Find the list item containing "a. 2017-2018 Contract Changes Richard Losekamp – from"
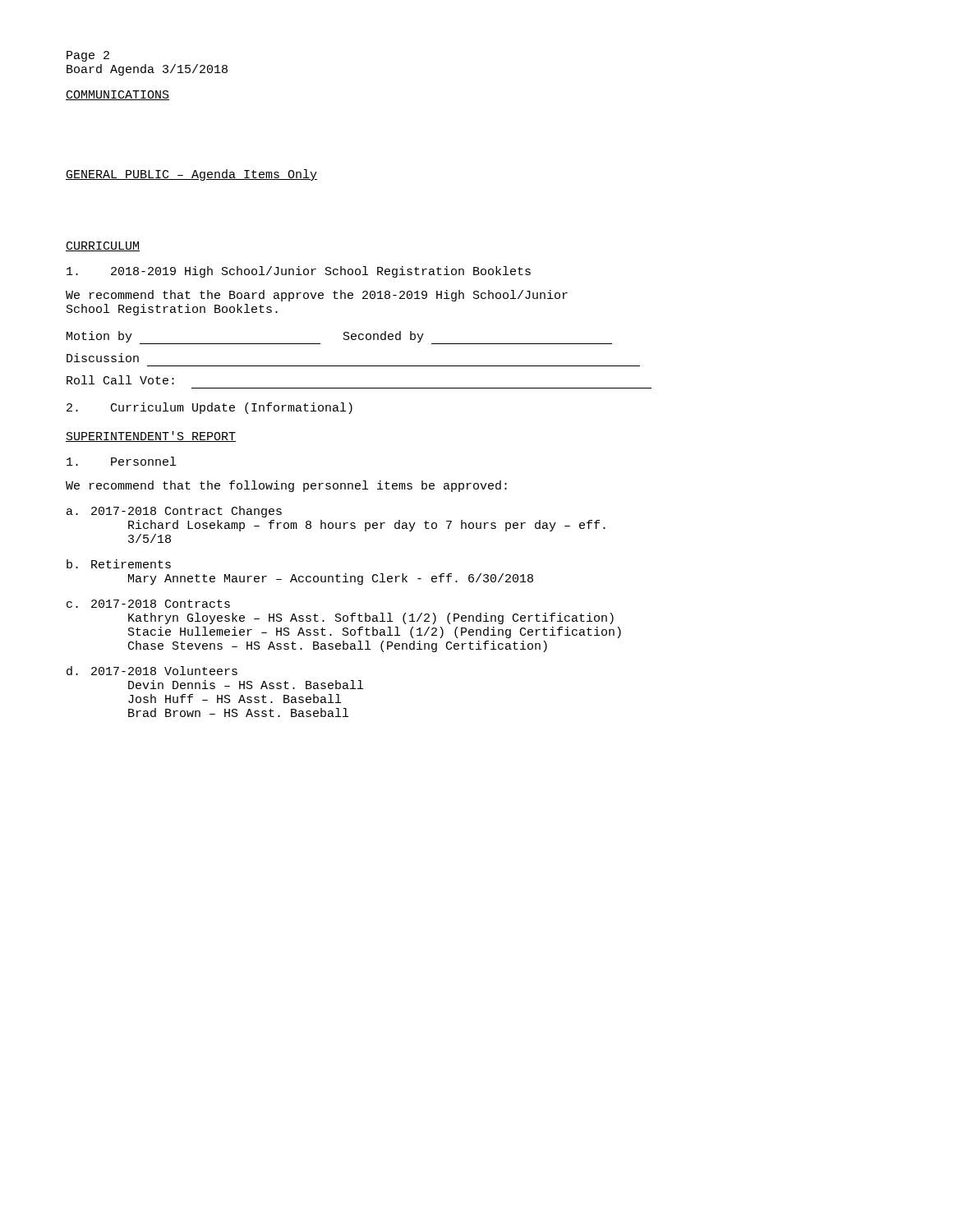The image size is (953, 1232). coord(337,526)
